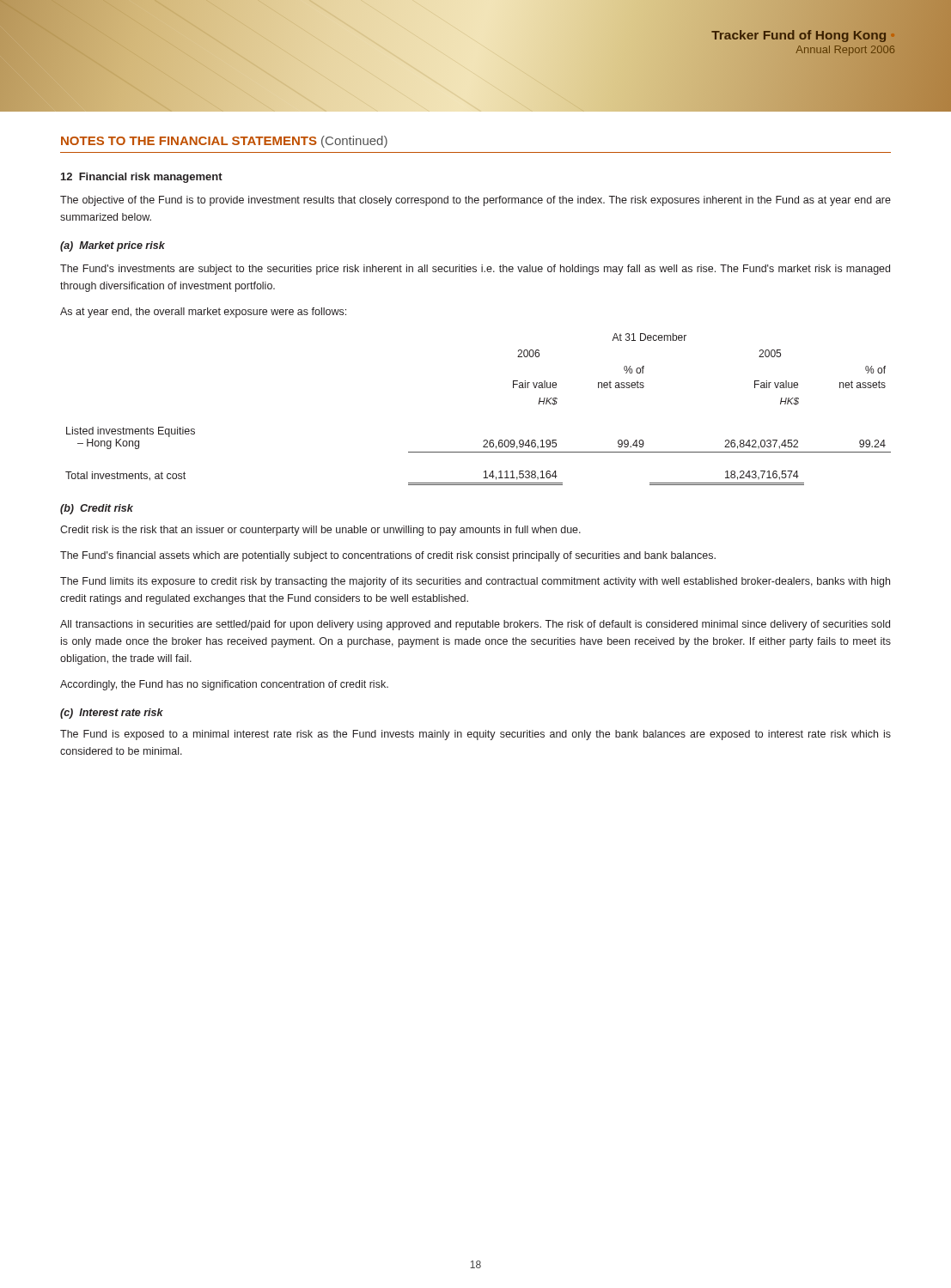Locate the section header that says "(b) Credit risk"

(97, 508)
